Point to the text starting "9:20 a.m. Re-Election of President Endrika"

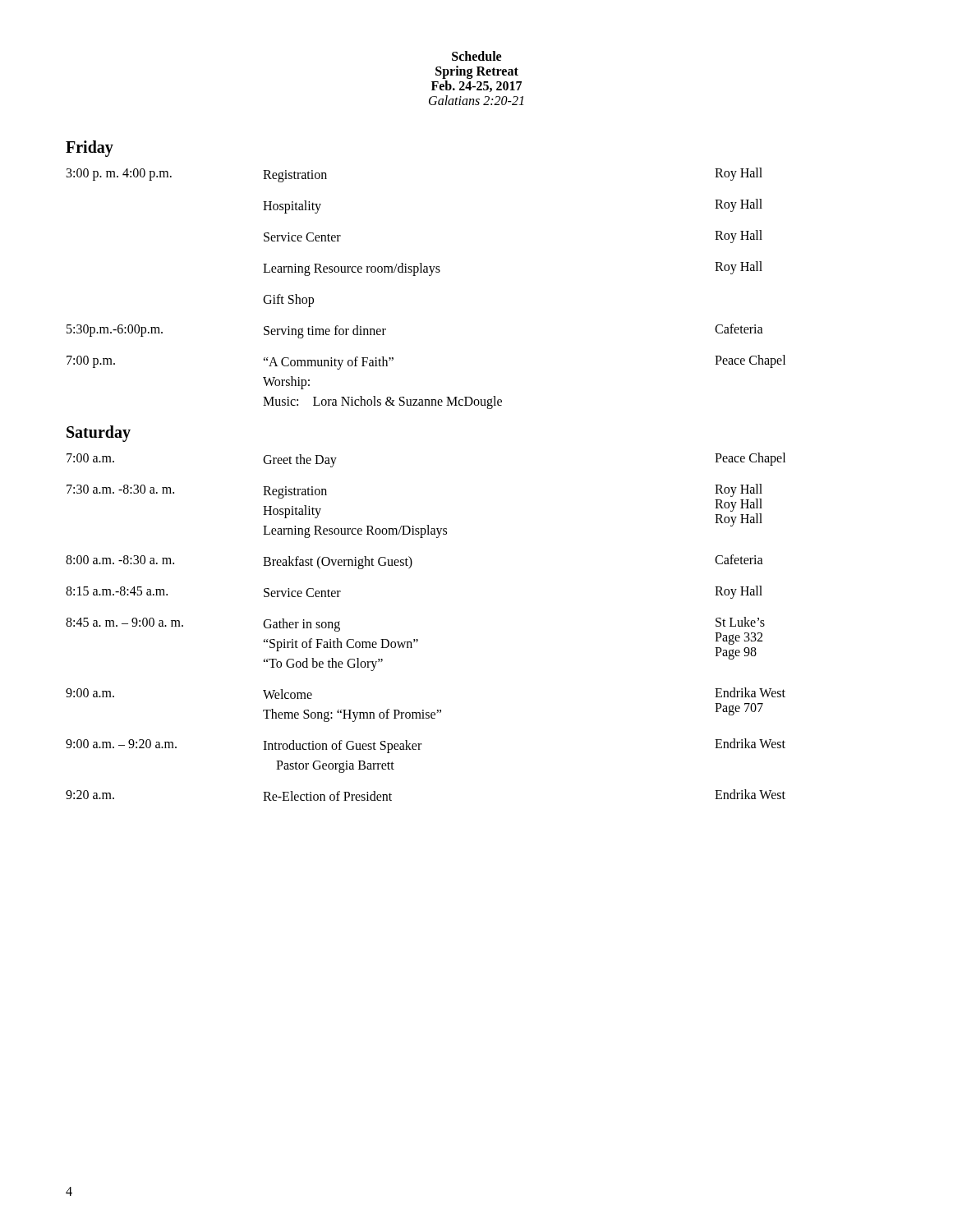(84, 795)
